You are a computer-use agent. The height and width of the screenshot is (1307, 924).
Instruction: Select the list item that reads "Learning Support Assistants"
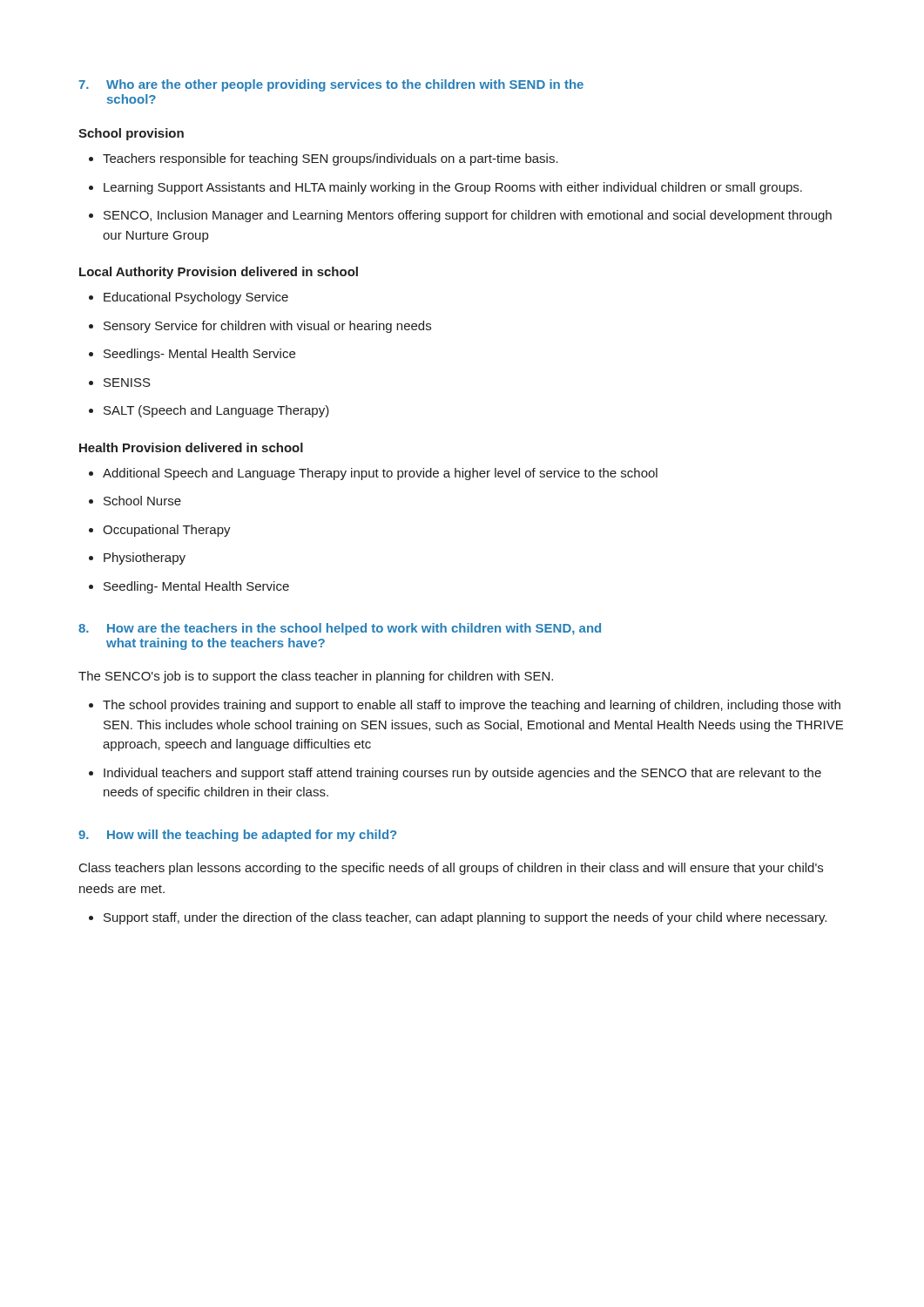(x=462, y=187)
